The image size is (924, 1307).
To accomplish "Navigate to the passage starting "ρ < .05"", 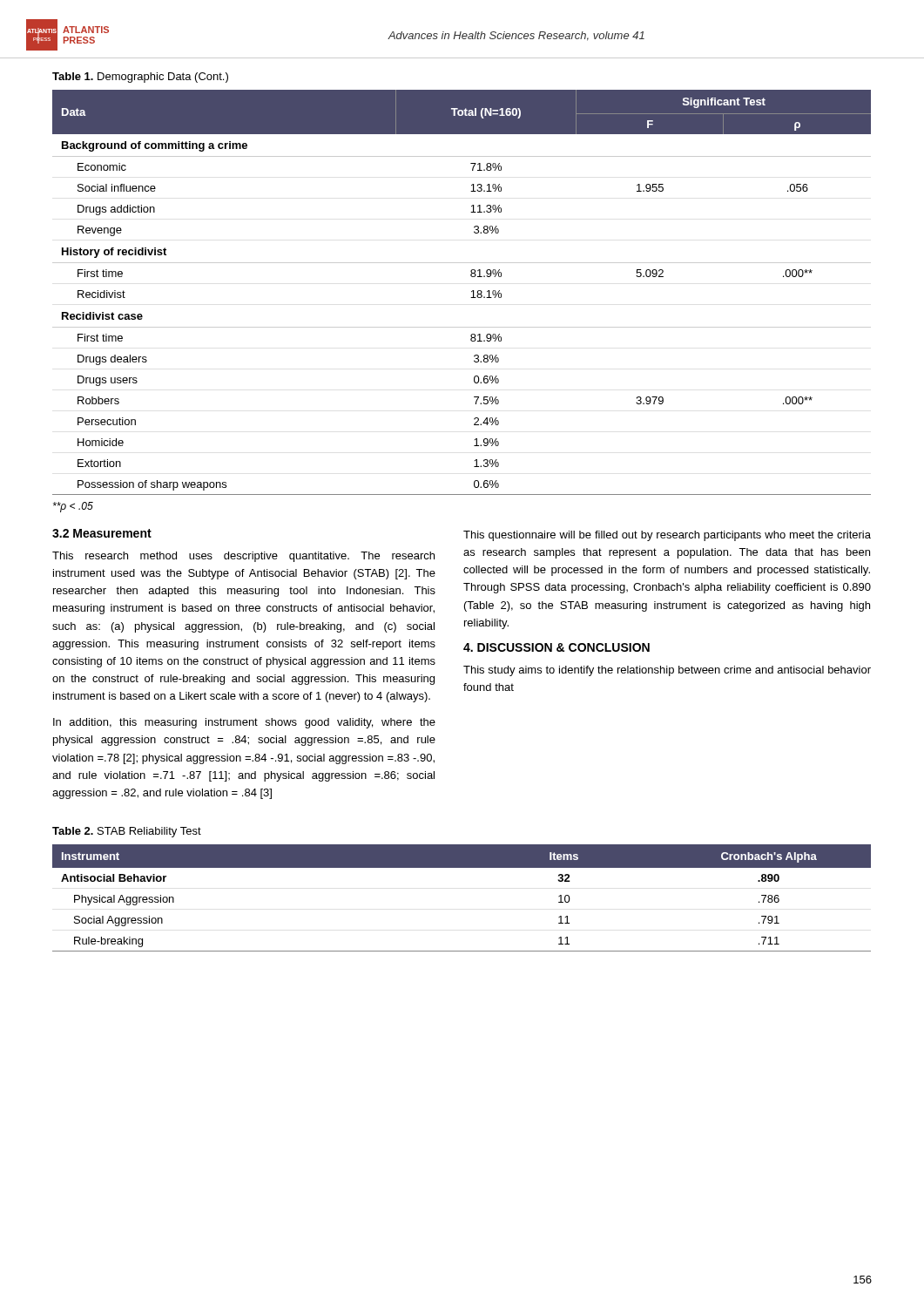I will click(x=73, y=506).
